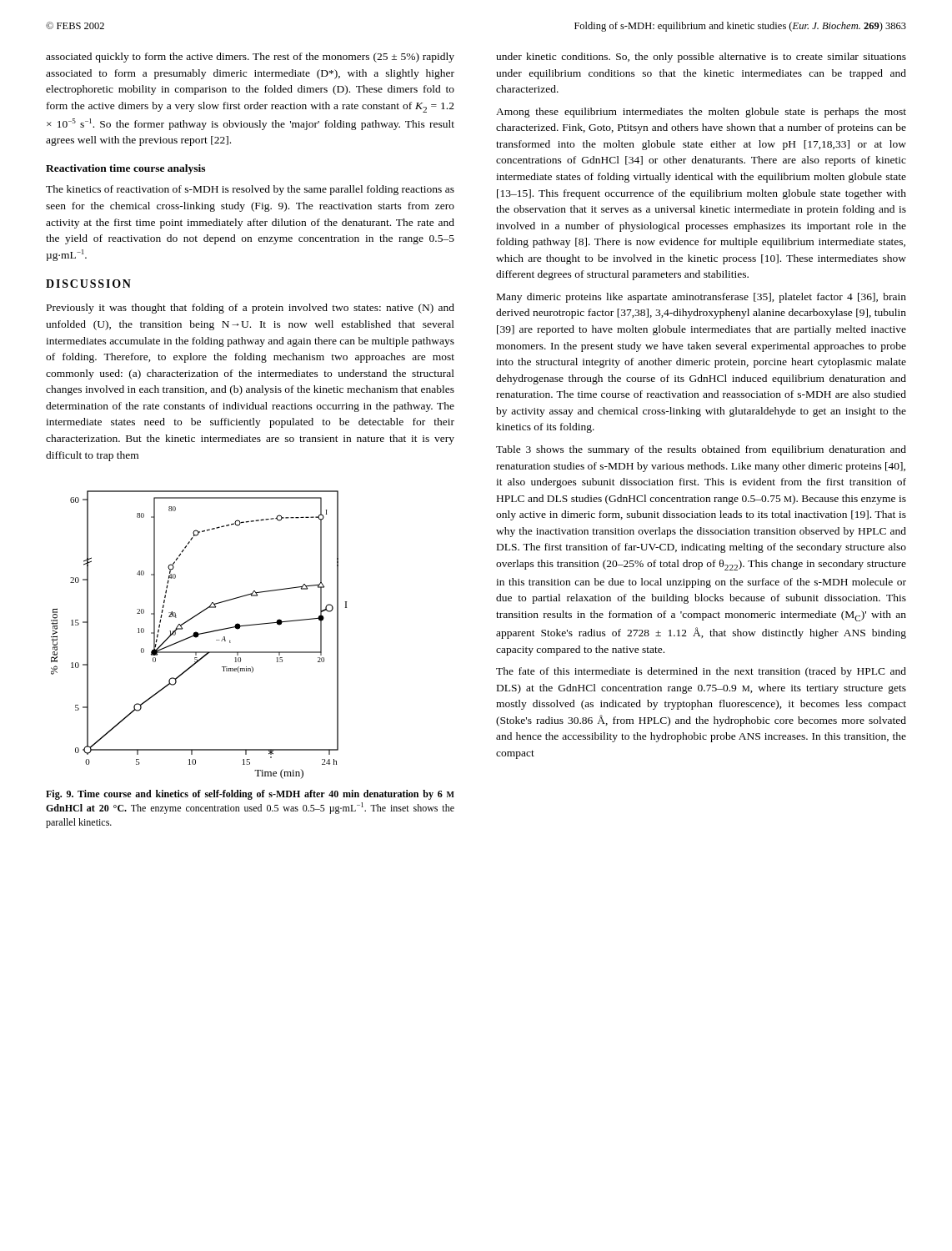Select the caption that reads "Fig. 9. Time course and kinetics"
Screen dimensions: 1251x952
tap(250, 808)
